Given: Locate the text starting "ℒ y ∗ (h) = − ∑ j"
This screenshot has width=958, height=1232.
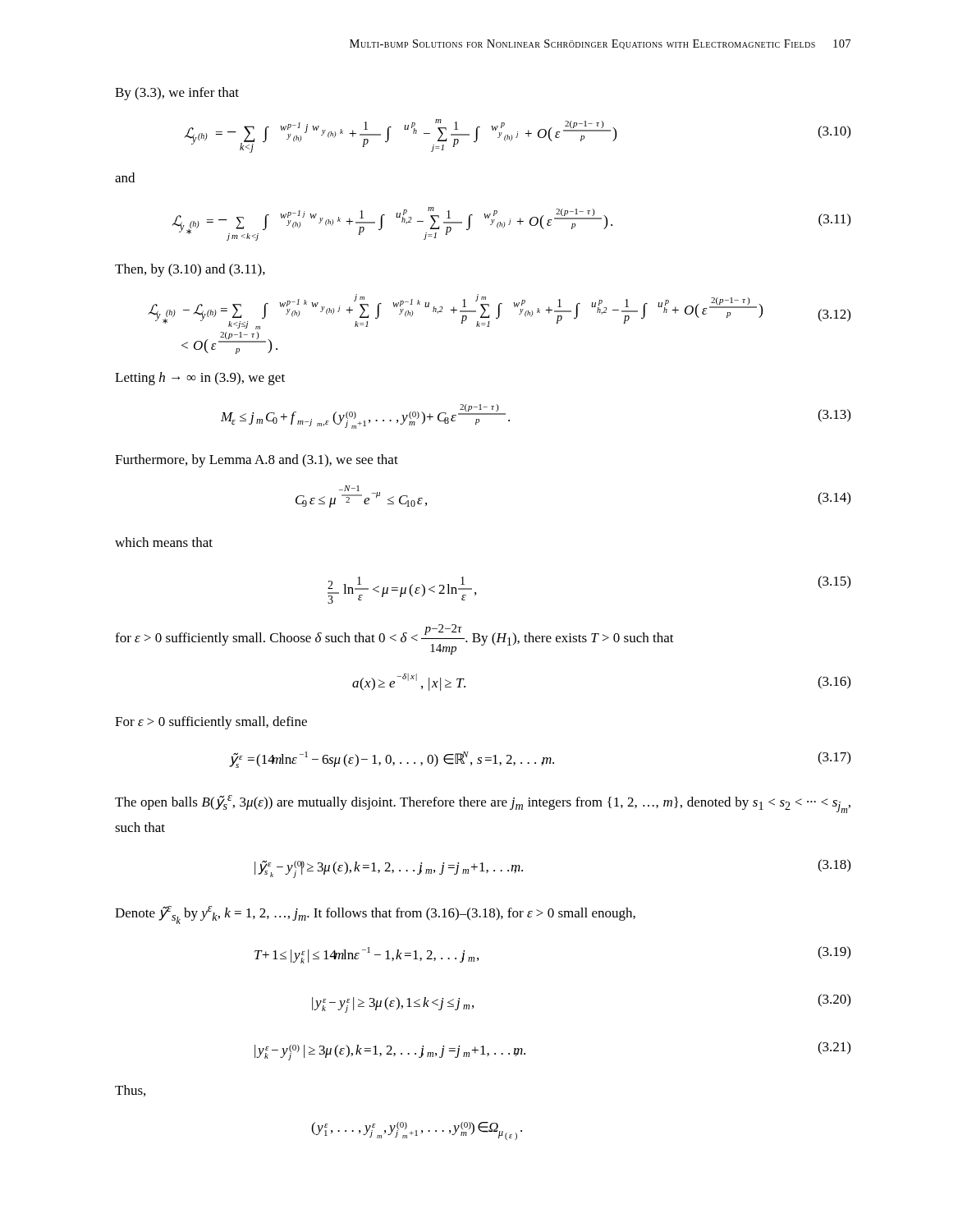Looking at the screenshot, I should pyautogui.click(x=483, y=222).
